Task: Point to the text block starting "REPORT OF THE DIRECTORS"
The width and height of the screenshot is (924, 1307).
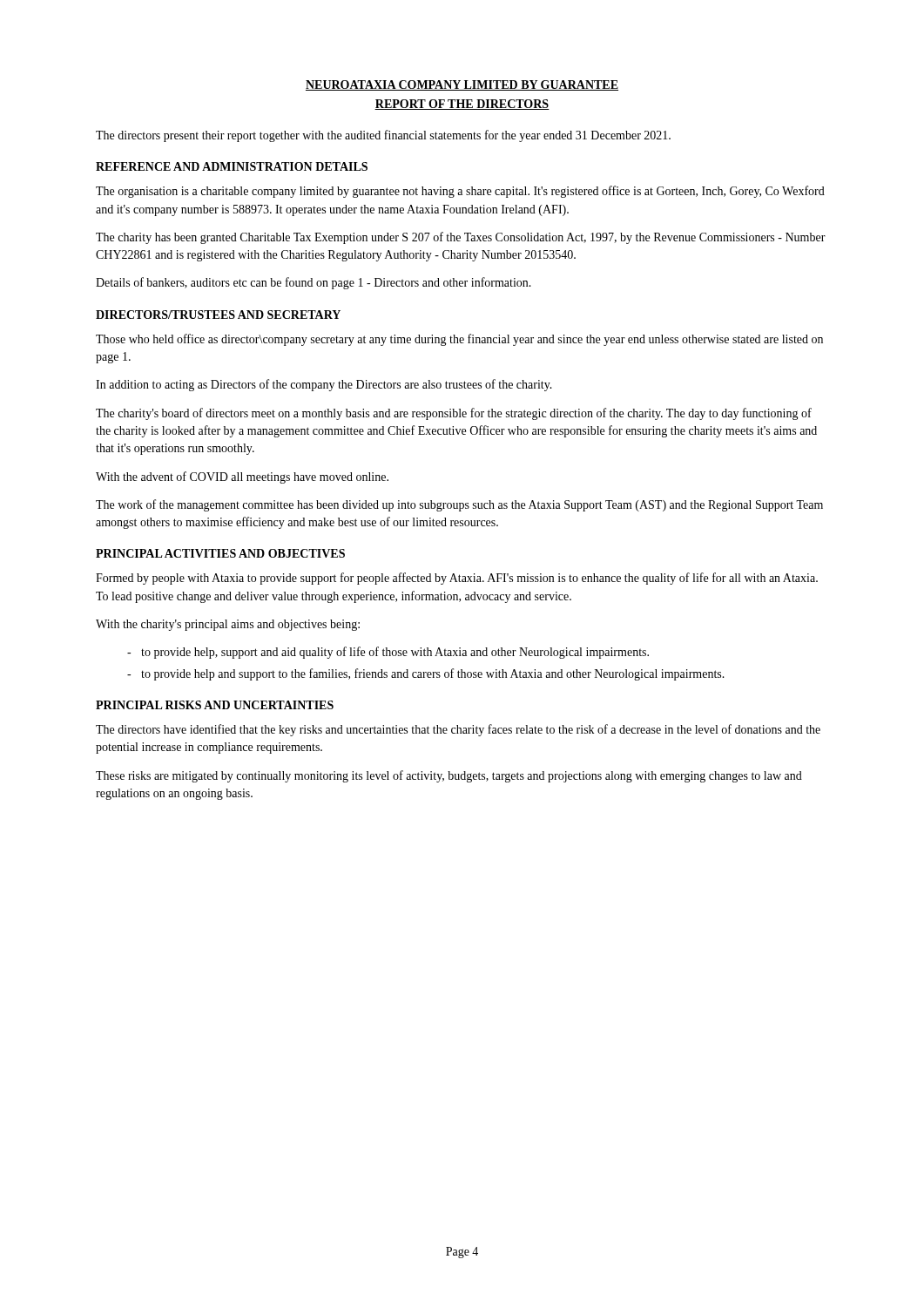Action: pyautogui.click(x=462, y=104)
